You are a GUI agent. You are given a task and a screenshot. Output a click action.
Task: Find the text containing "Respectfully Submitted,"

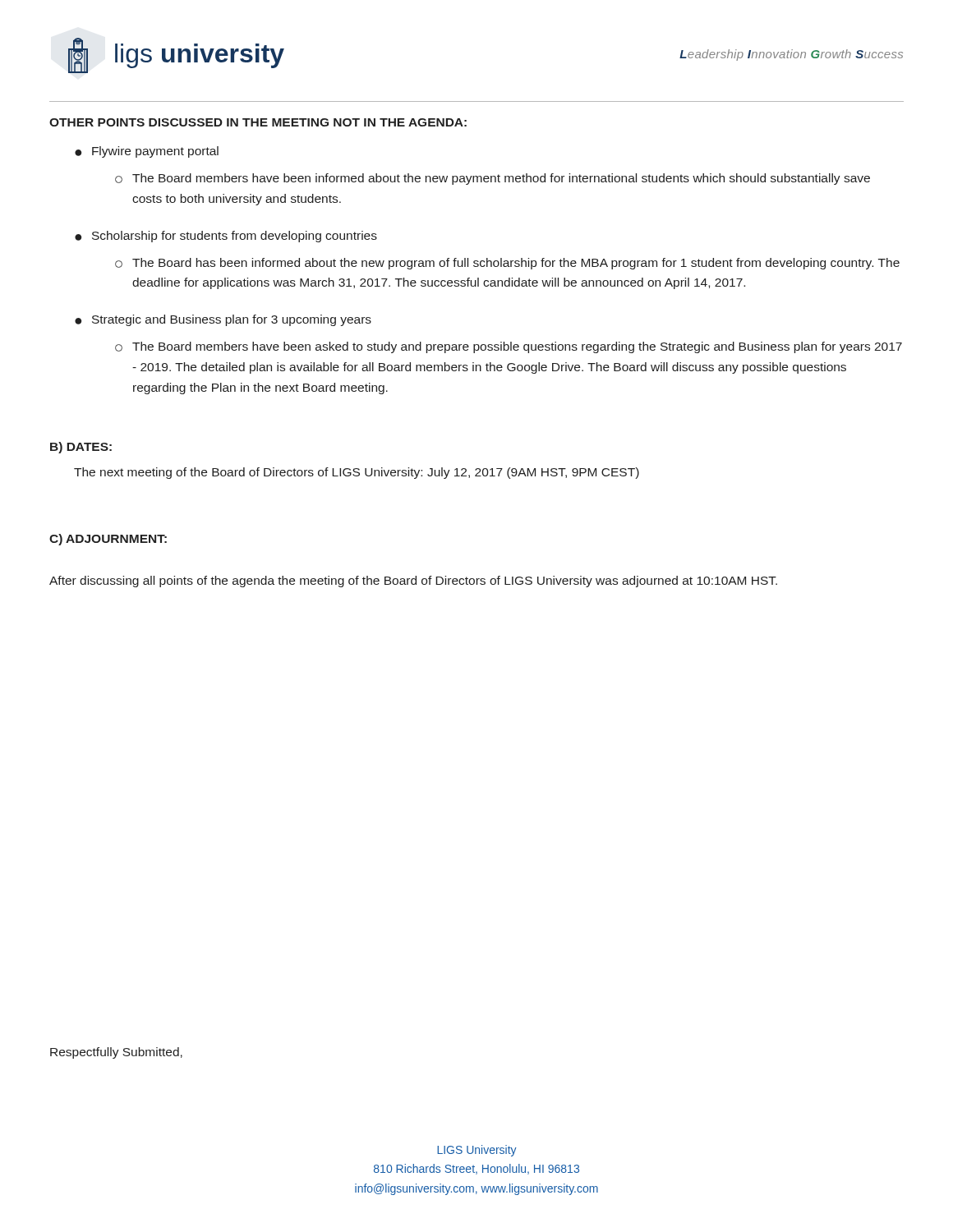tap(116, 1052)
